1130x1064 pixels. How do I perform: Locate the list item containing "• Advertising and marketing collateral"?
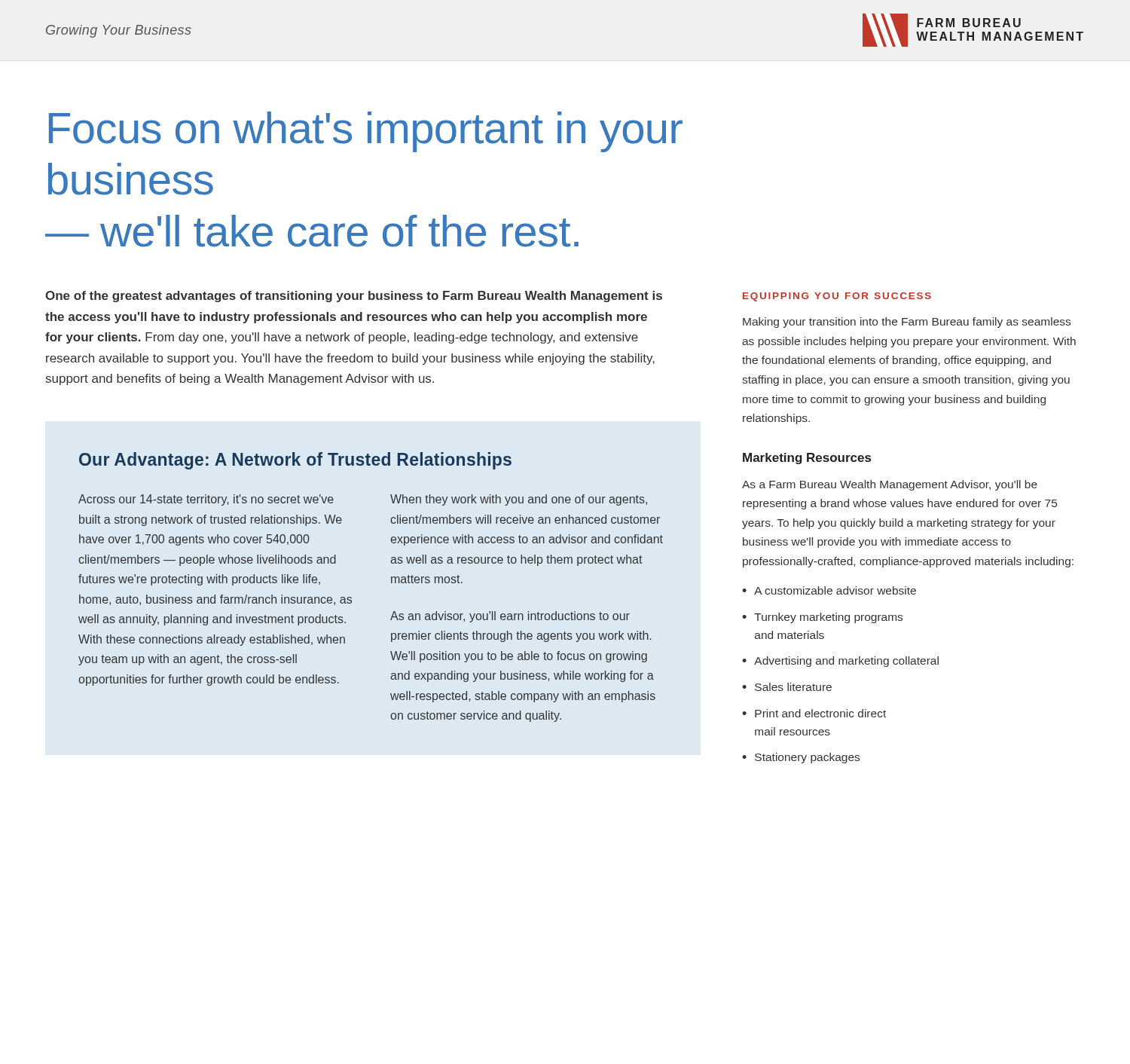pos(841,661)
